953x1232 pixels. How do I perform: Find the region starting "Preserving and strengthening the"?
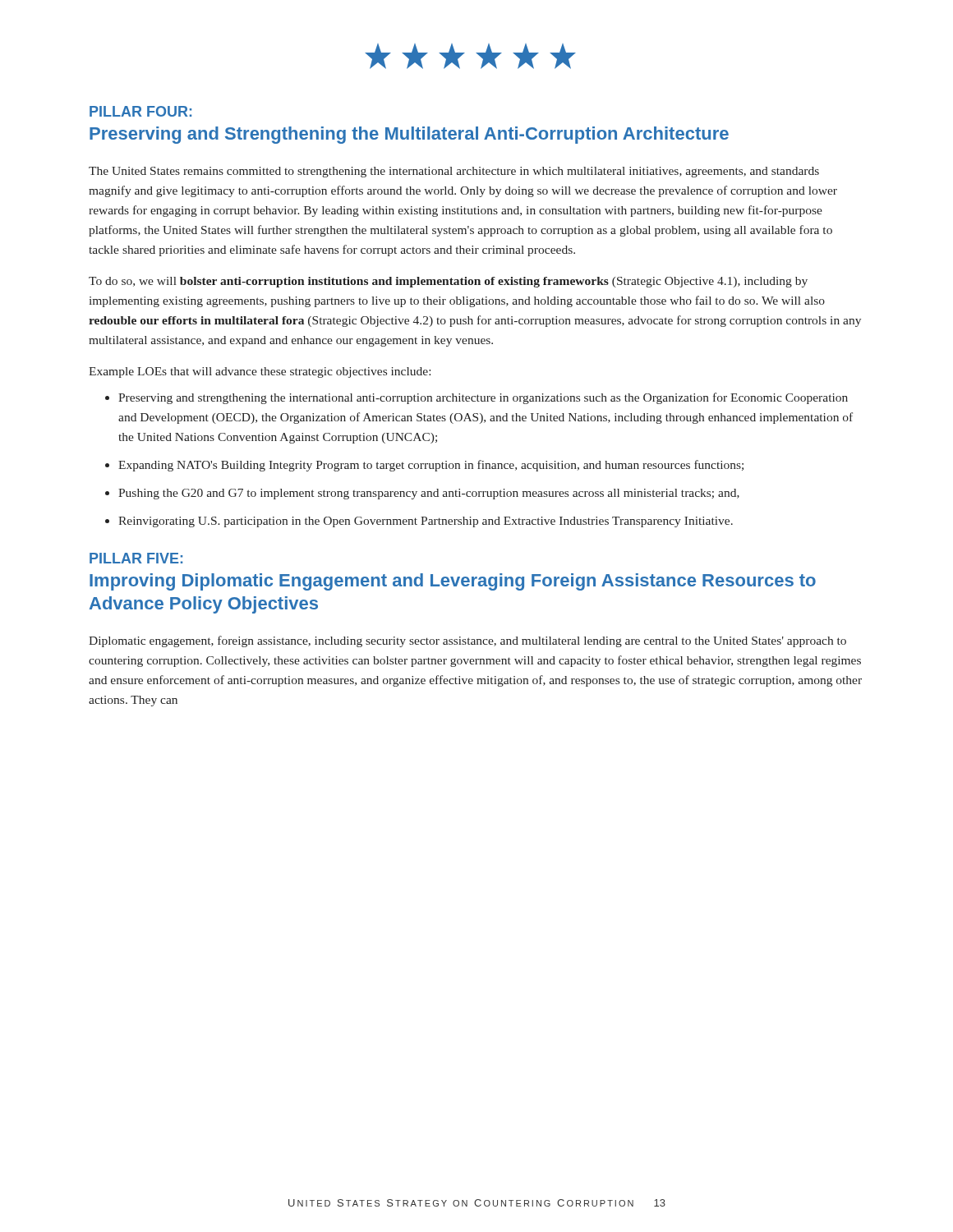click(x=486, y=417)
